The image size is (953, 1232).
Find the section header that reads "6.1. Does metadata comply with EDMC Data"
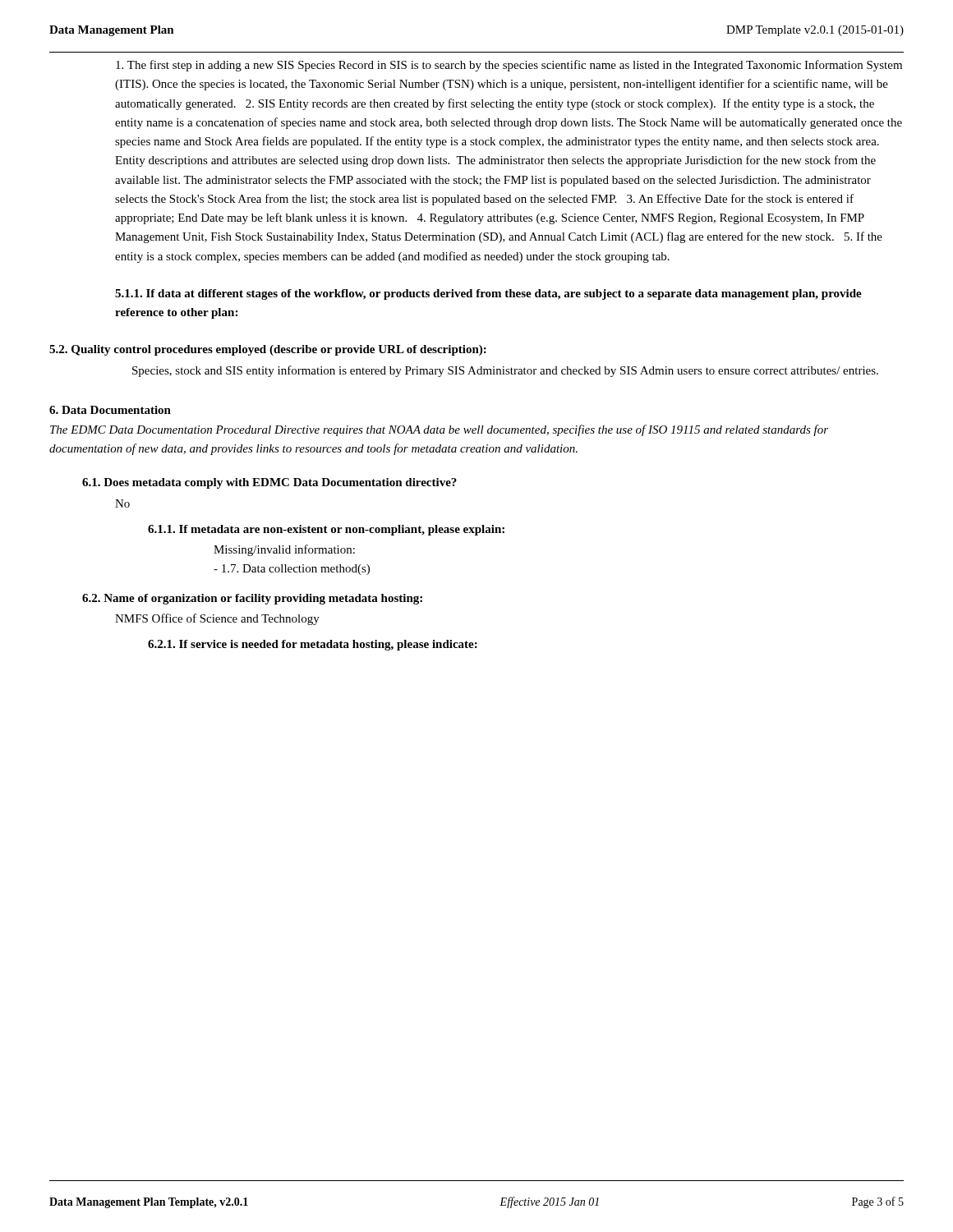pos(270,482)
